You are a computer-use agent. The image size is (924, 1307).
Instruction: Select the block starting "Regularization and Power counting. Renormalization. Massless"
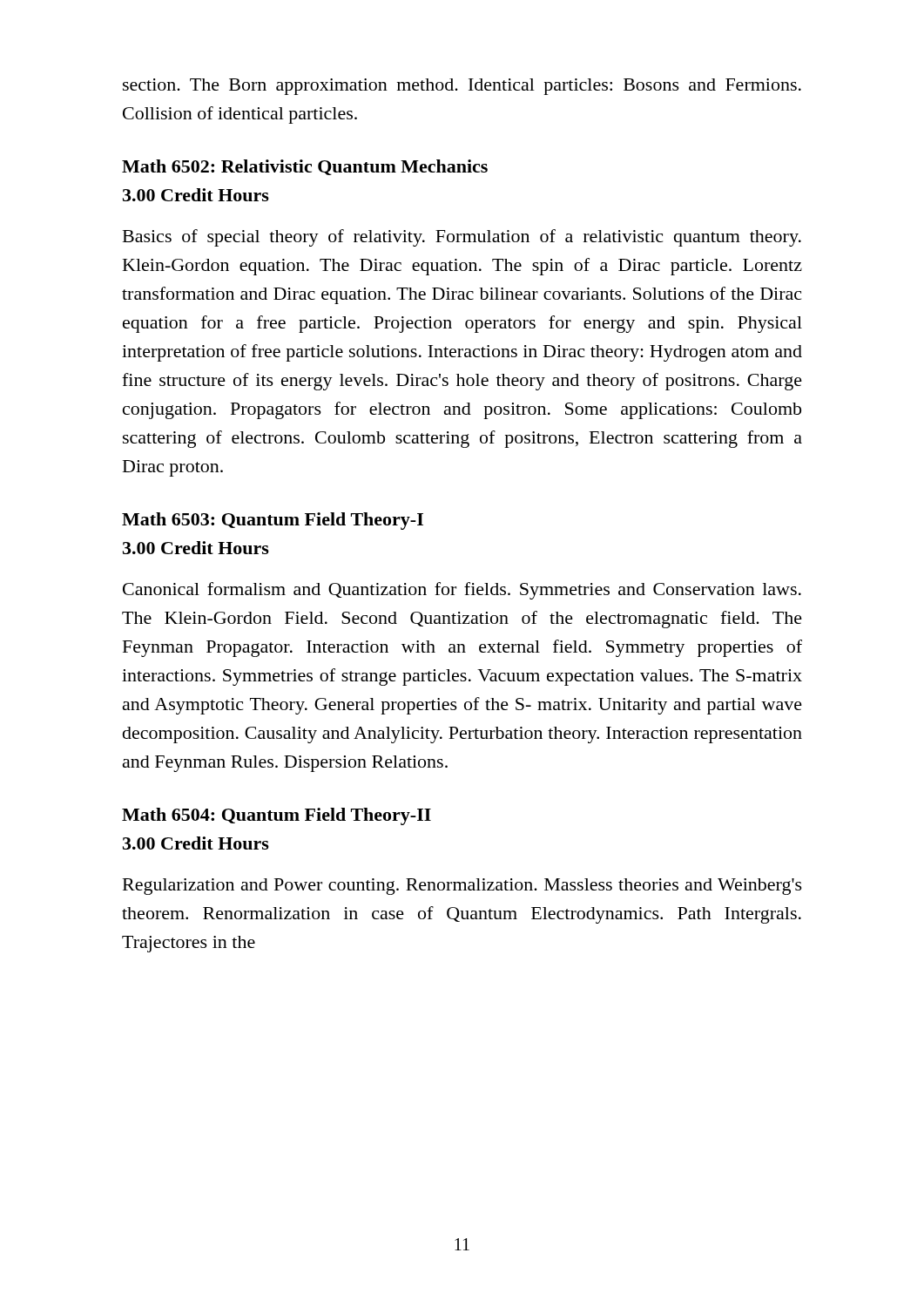(x=462, y=913)
